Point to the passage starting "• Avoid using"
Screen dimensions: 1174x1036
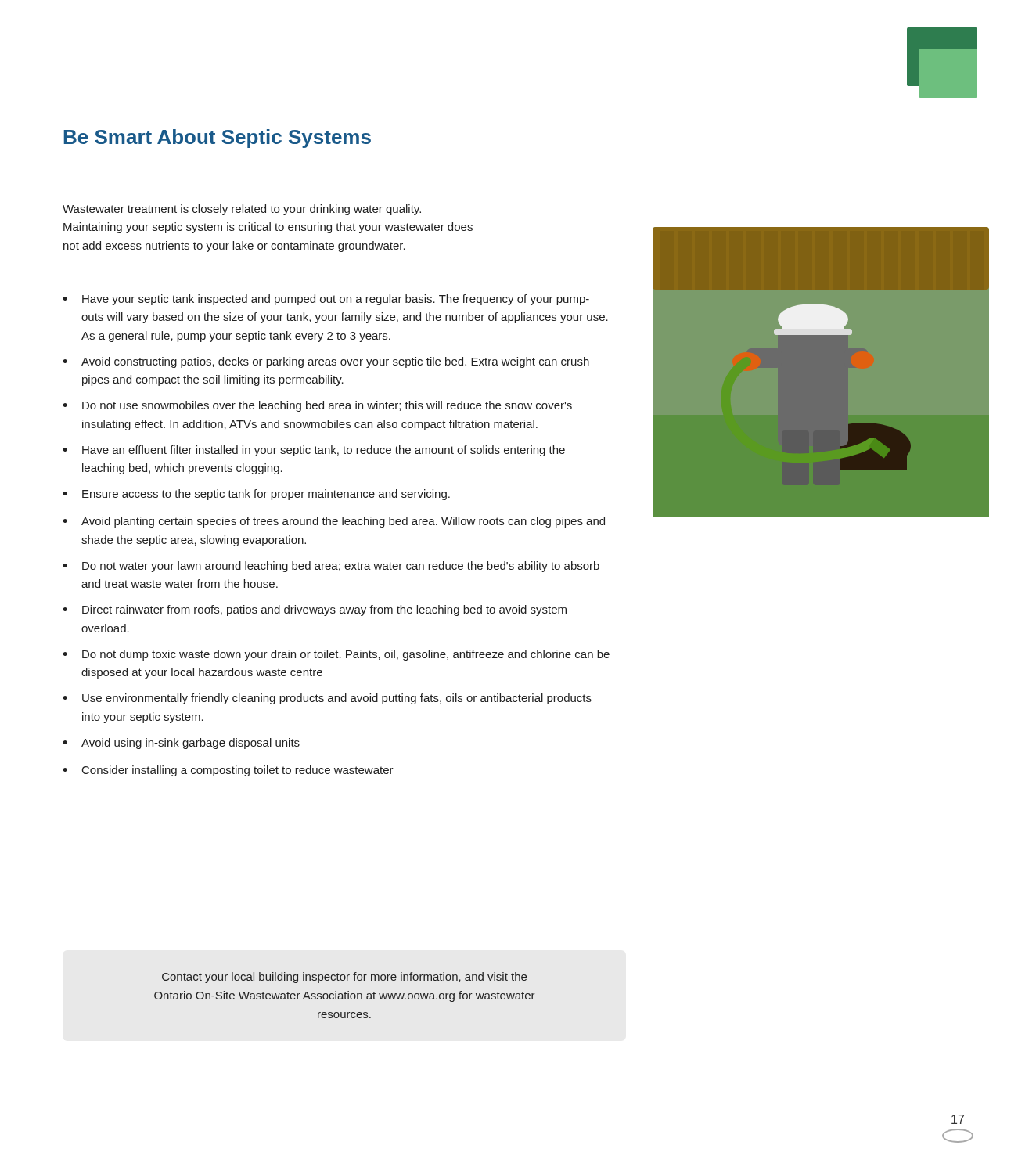[181, 744]
